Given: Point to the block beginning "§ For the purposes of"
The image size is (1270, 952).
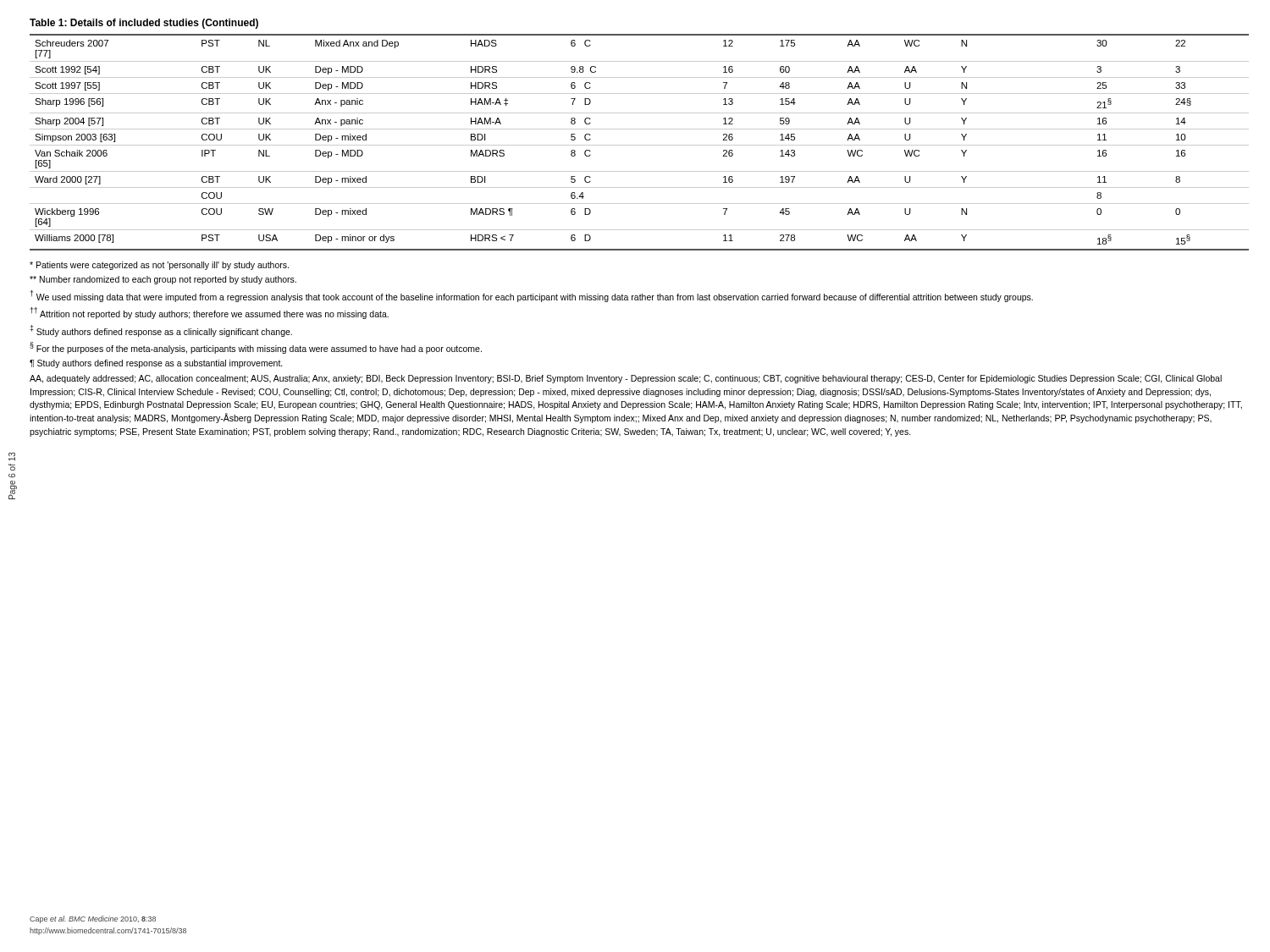Looking at the screenshot, I should pos(256,348).
